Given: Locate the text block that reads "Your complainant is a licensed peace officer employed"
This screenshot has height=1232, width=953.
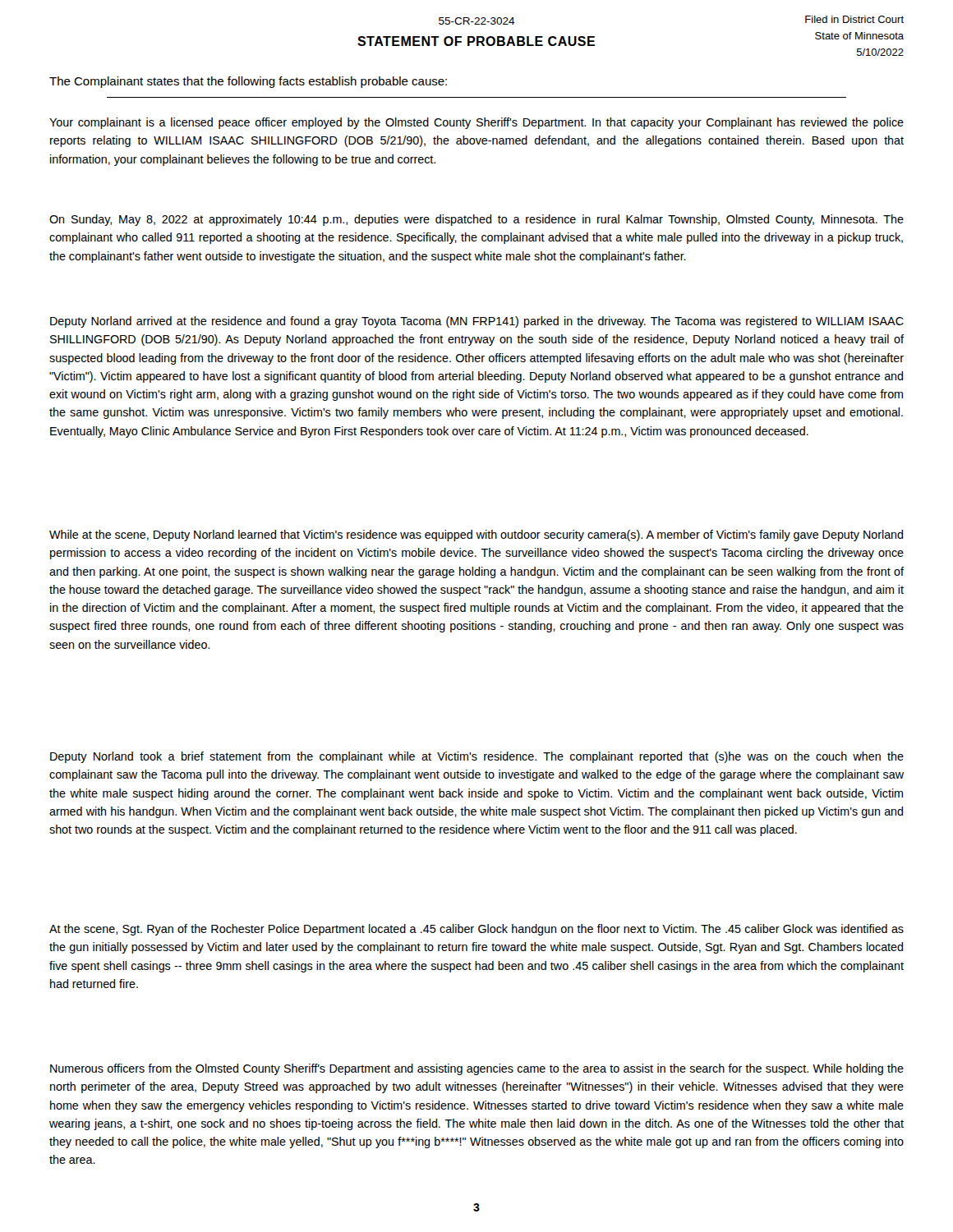Looking at the screenshot, I should click(476, 141).
